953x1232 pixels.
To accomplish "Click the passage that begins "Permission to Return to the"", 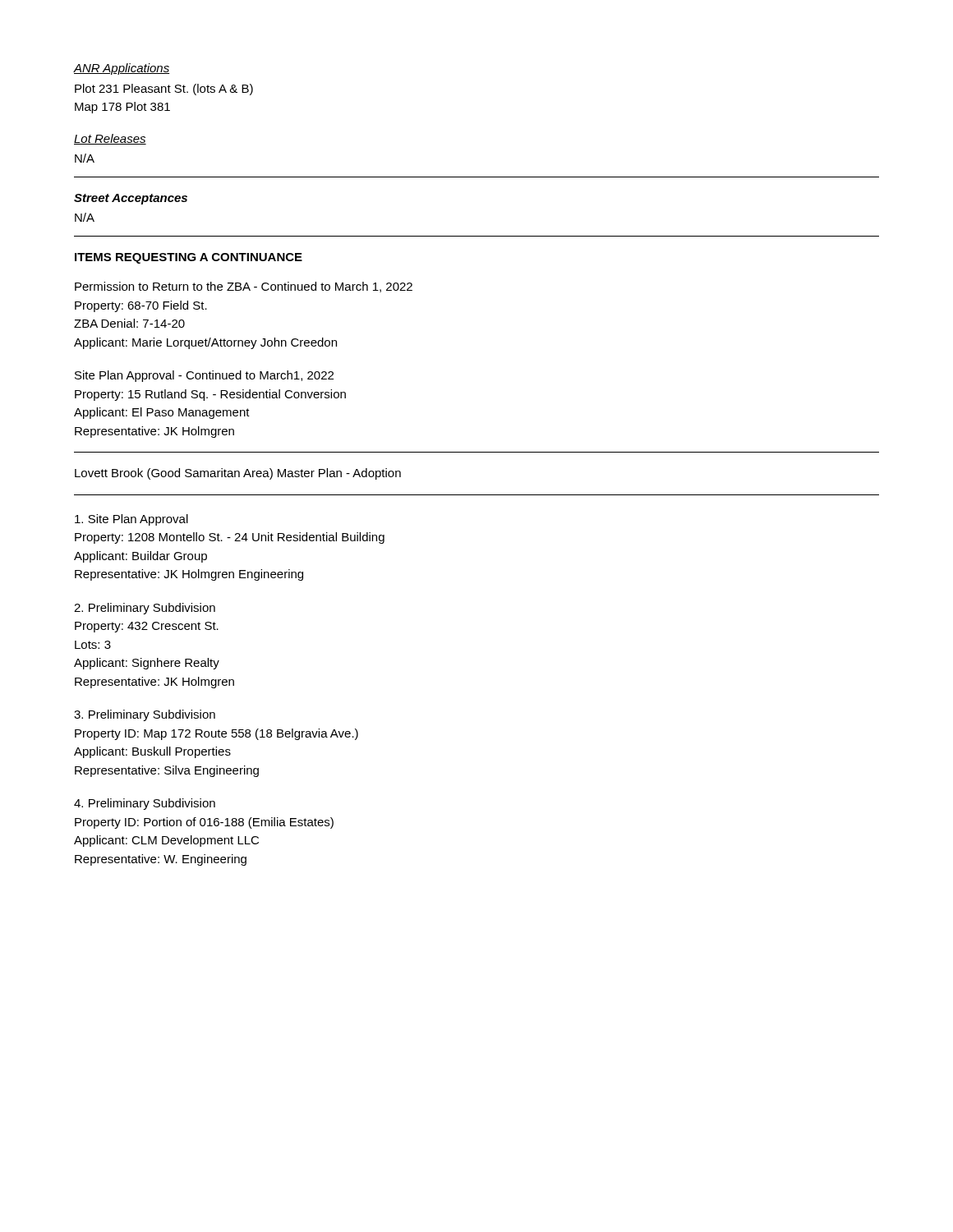I will [x=244, y=287].
